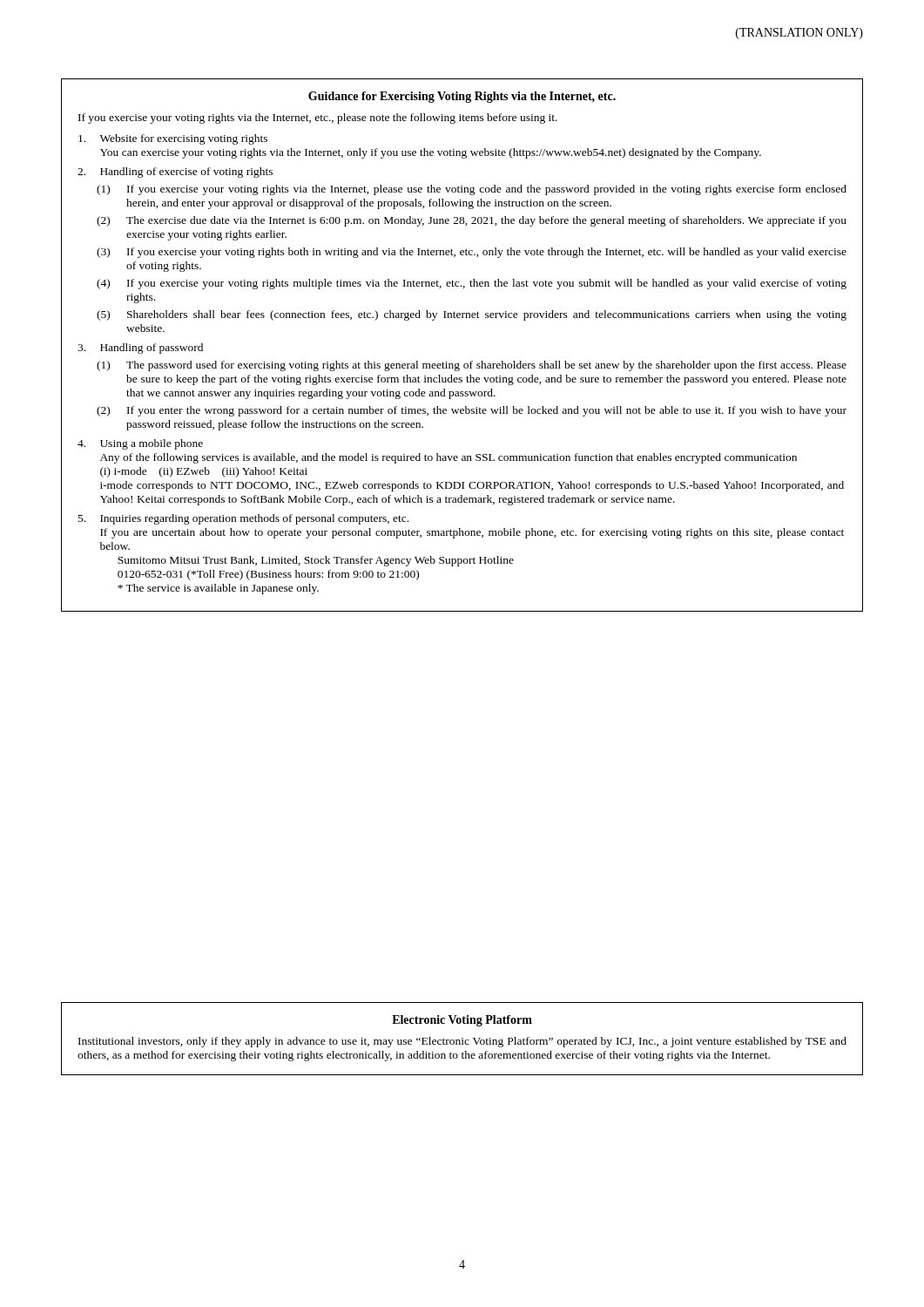This screenshot has width=924, height=1307.
Task: Click on the text starting "(2) The exercise"
Action: click(x=472, y=227)
